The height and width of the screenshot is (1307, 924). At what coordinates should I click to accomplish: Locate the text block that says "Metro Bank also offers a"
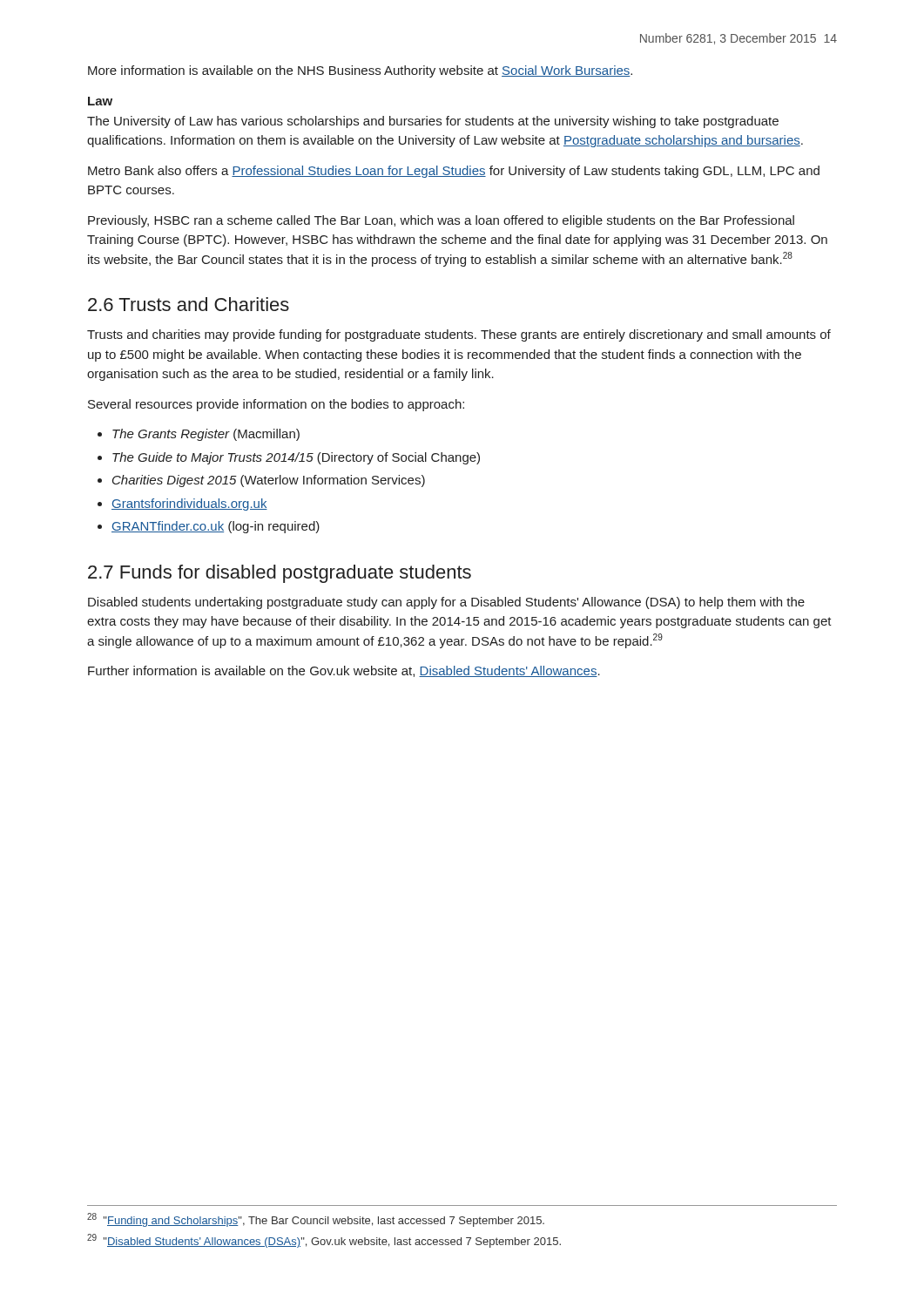pyautogui.click(x=462, y=180)
